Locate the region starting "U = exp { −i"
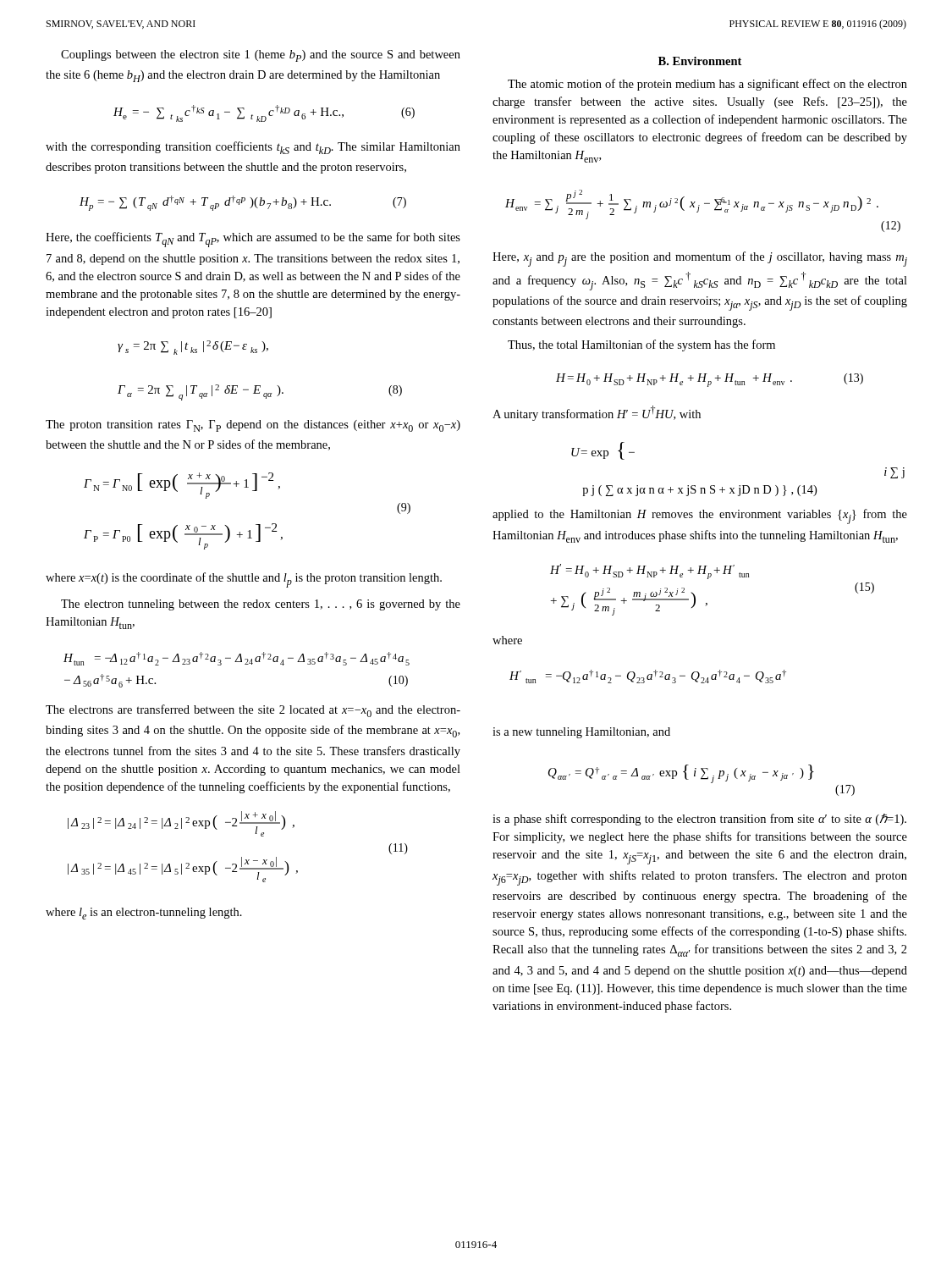Image resolution: width=952 pixels, height=1270 pixels. (x=603, y=451)
